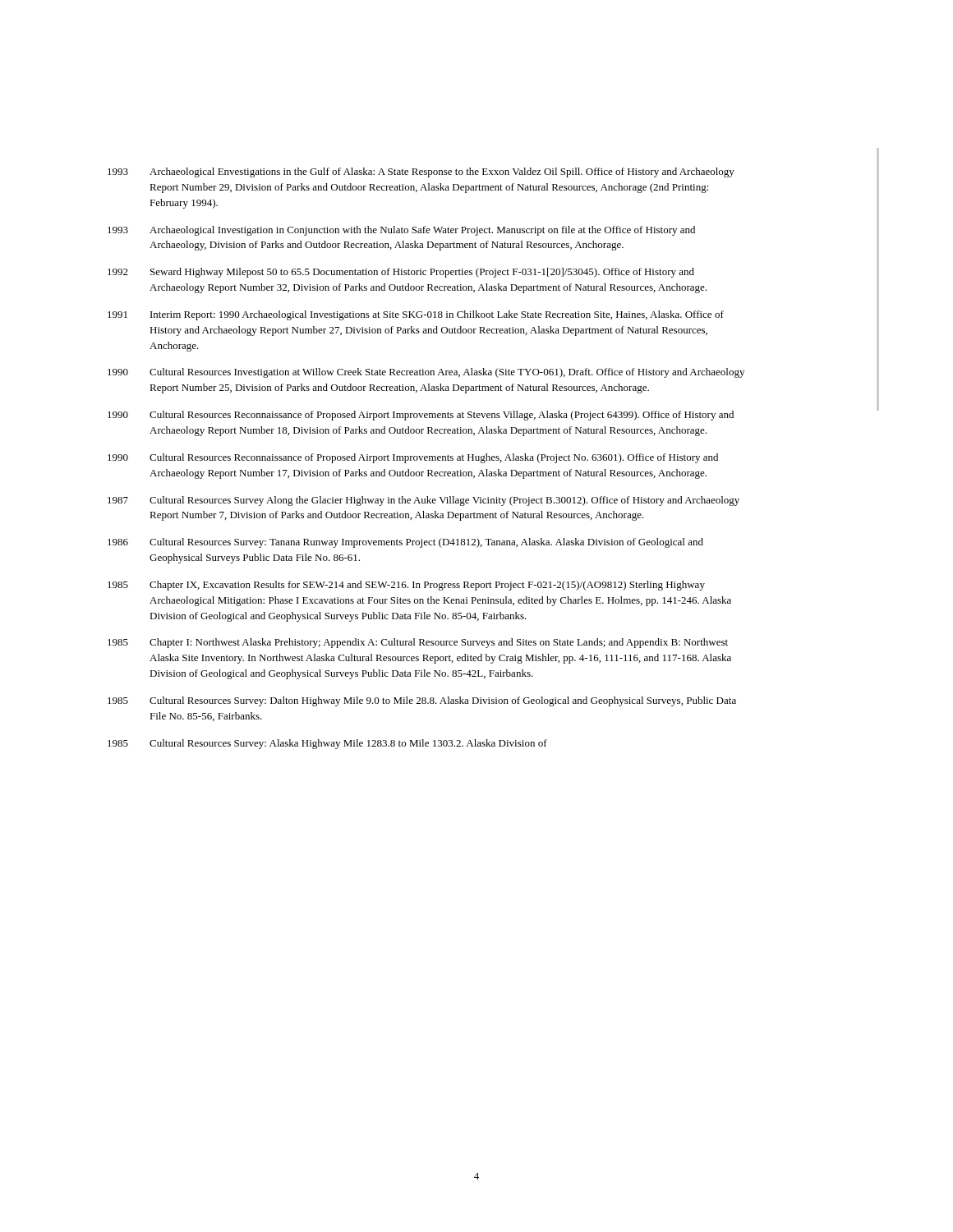953x1232 pixels.
Task: Find the block on this page that starts "1991 Interim Report:"
Action: [x=427, y=330]
